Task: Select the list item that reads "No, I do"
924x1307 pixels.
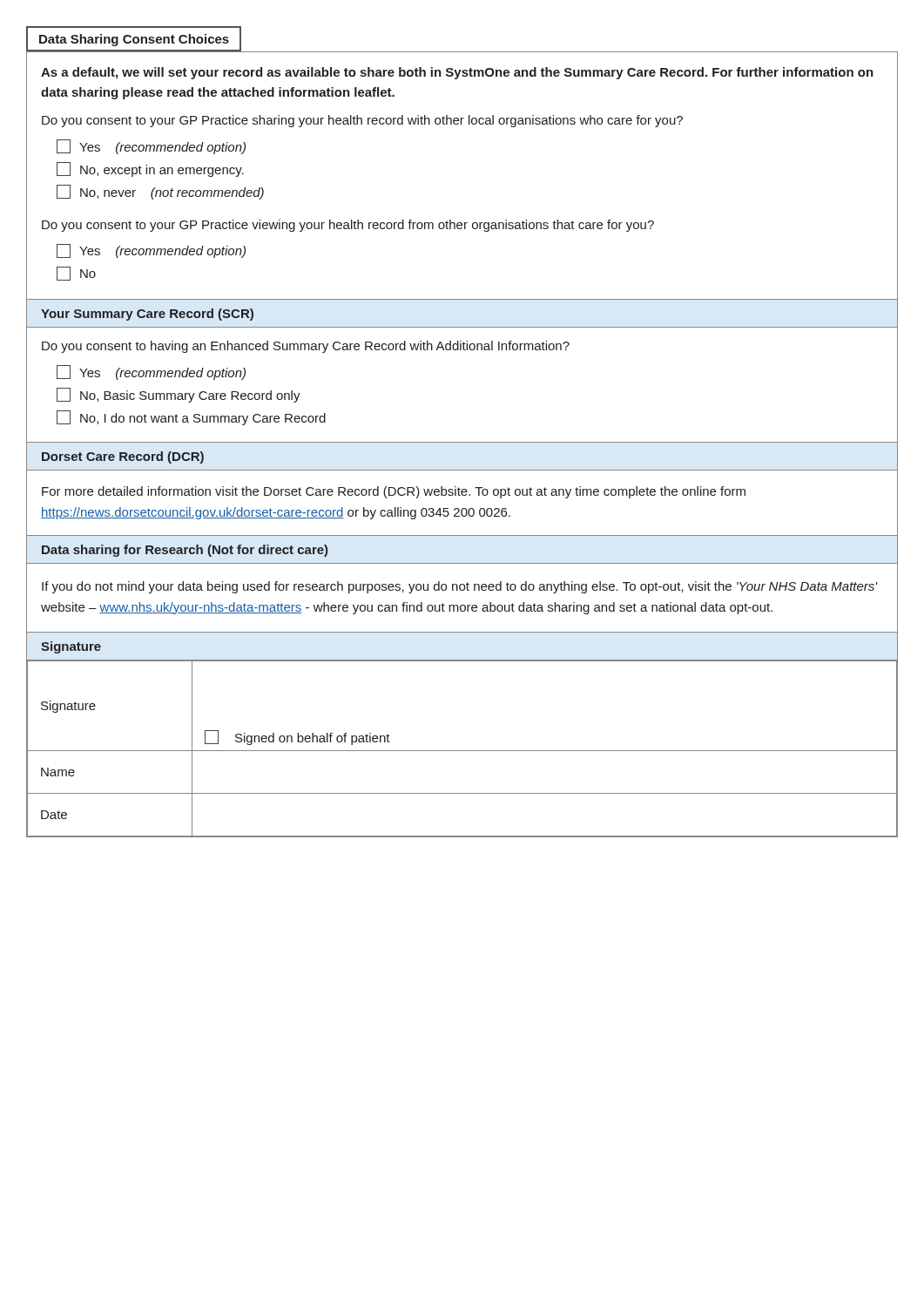Action: [x=191, y=417]
